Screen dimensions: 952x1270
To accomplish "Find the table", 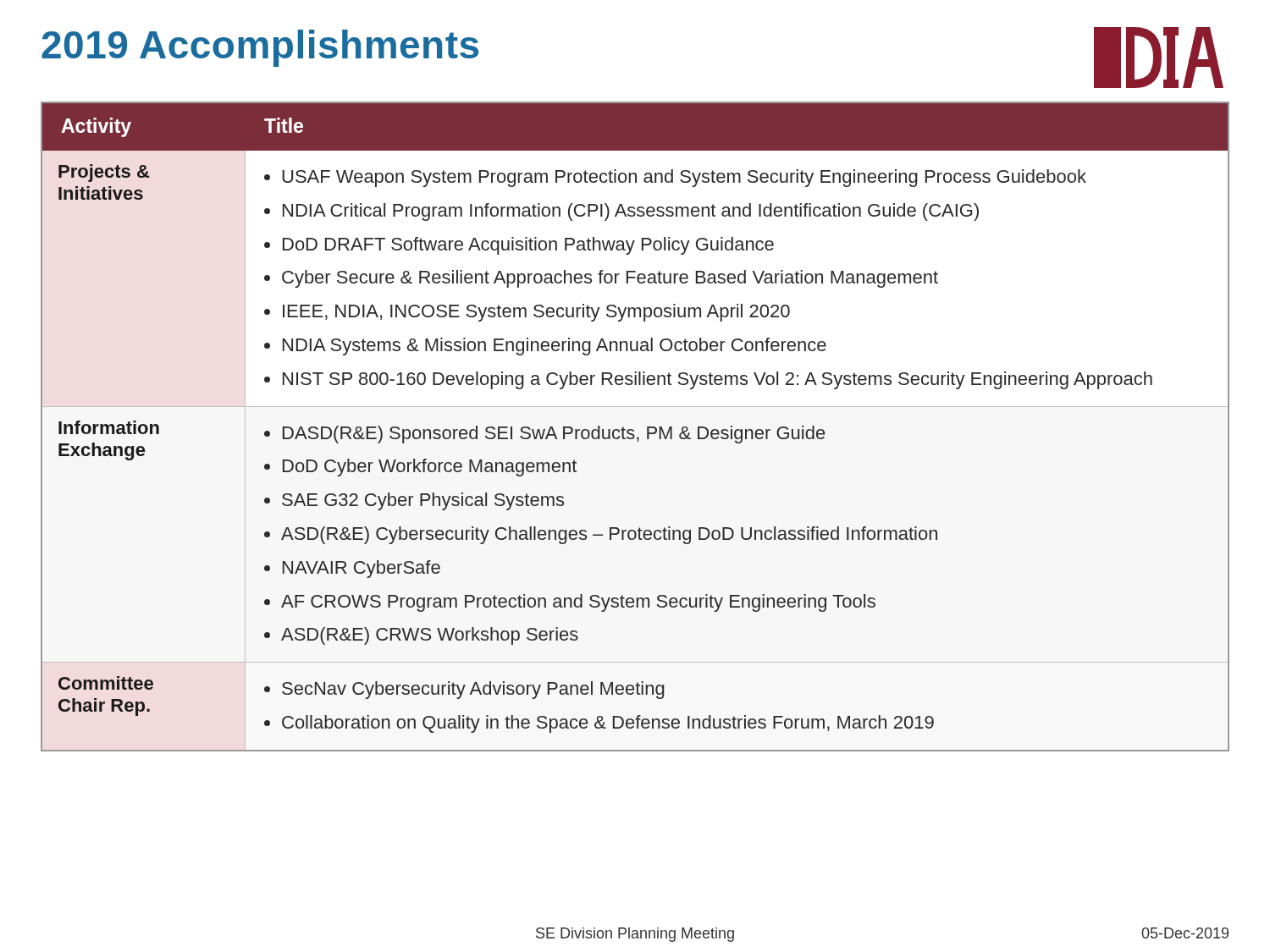I will (635, 489).
